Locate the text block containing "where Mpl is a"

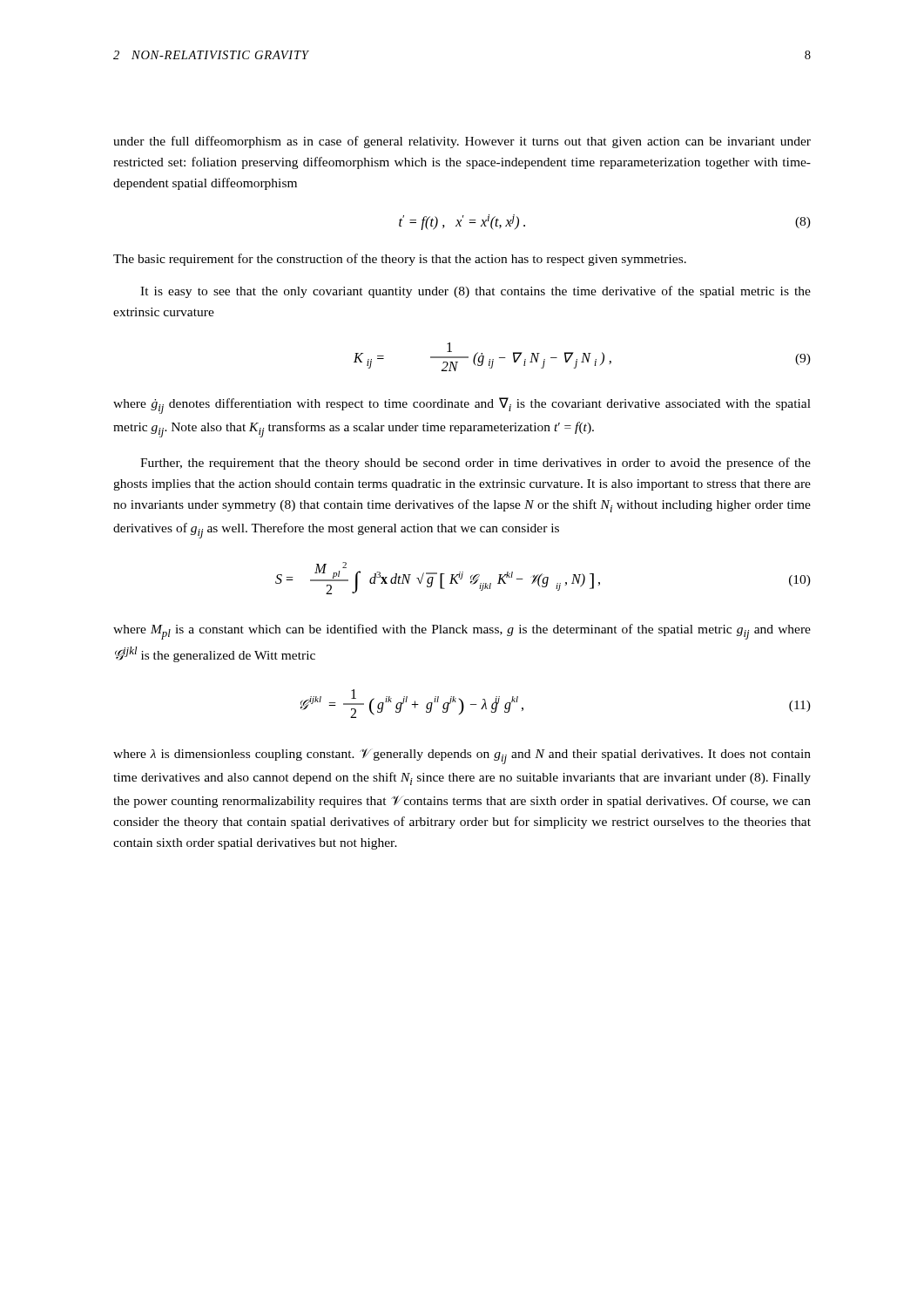click(x=462, y=642)
